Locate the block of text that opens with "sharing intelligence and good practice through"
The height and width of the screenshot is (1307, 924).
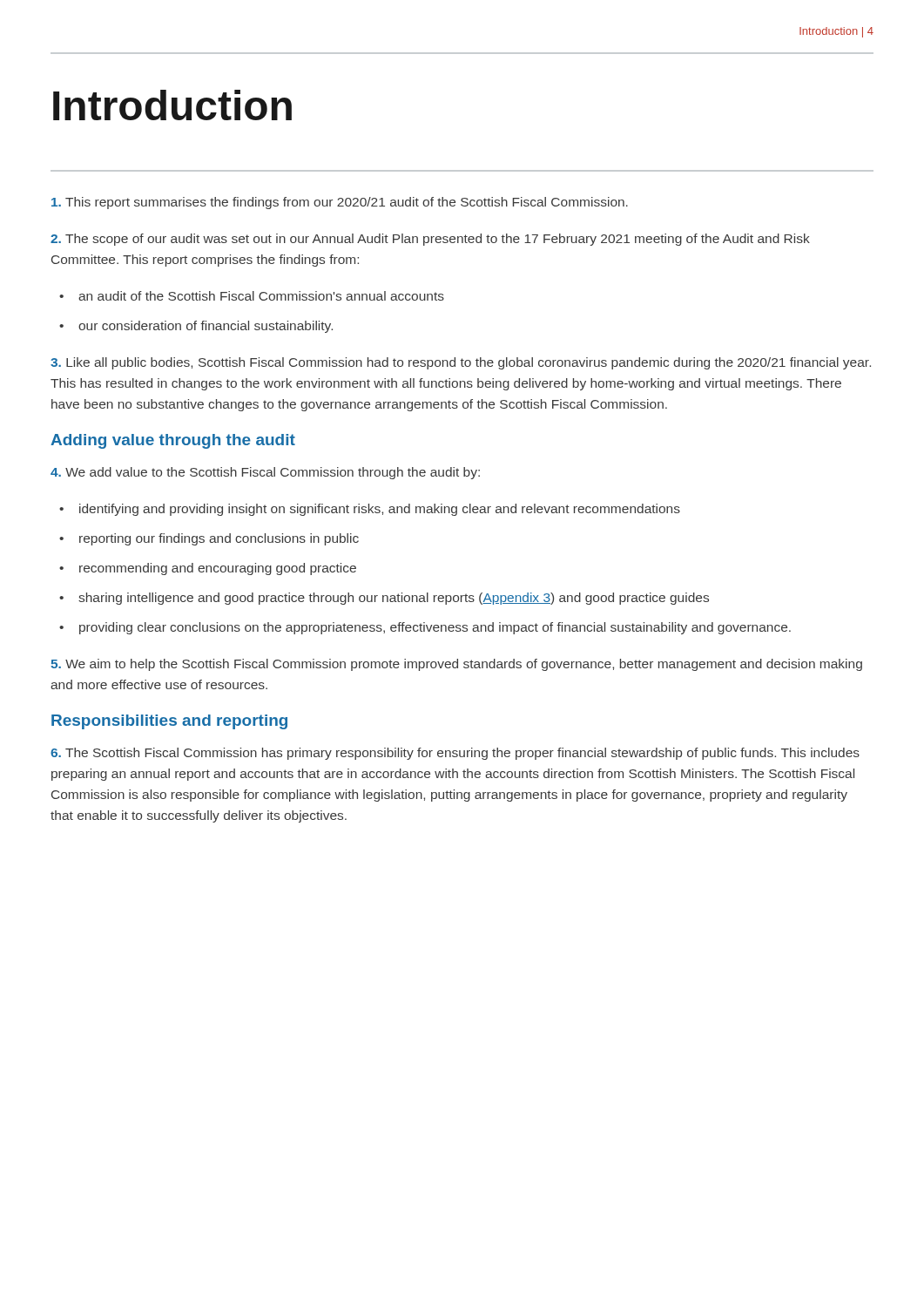coord(394,597)
